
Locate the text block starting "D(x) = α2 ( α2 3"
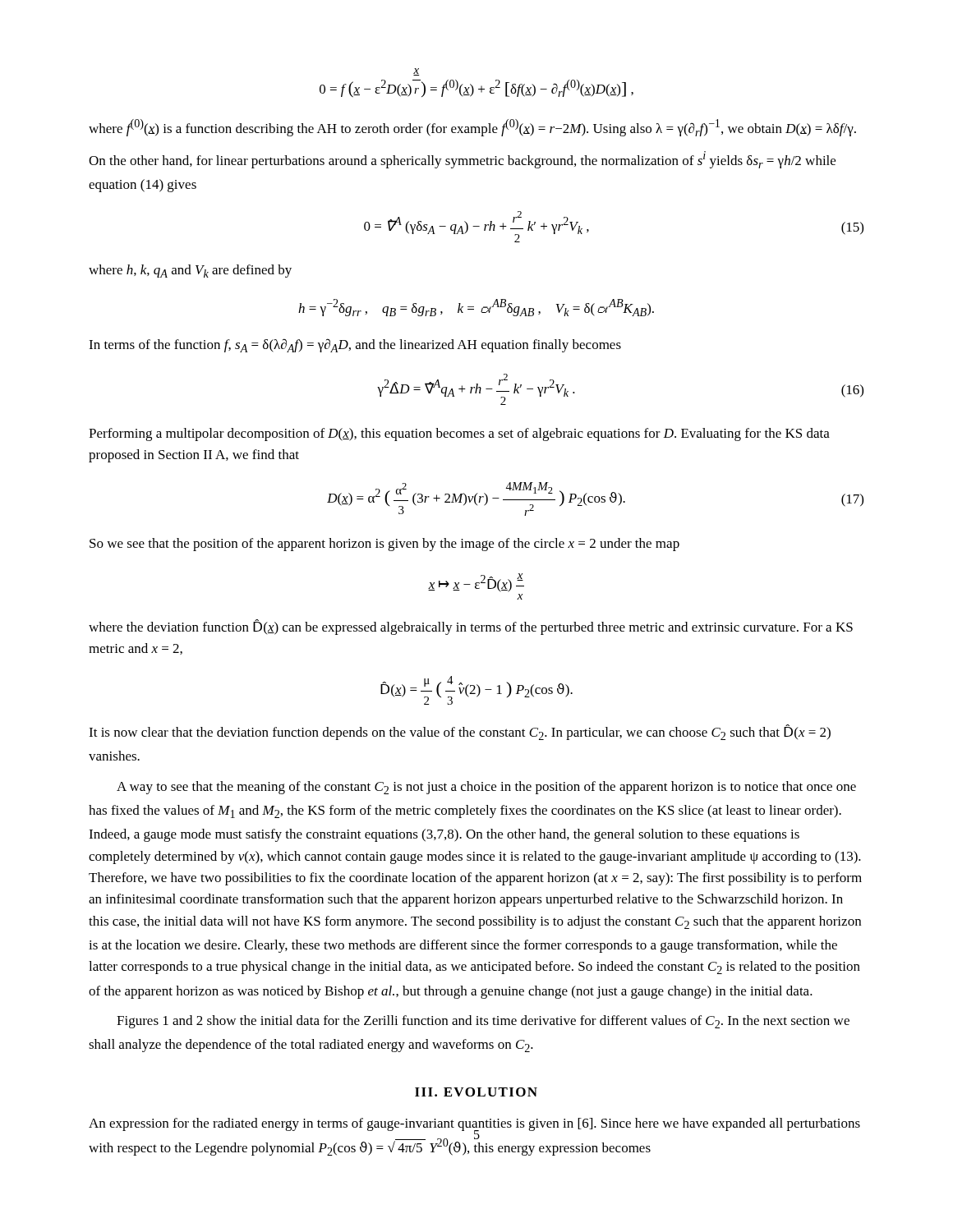click(x=476, y=499)
